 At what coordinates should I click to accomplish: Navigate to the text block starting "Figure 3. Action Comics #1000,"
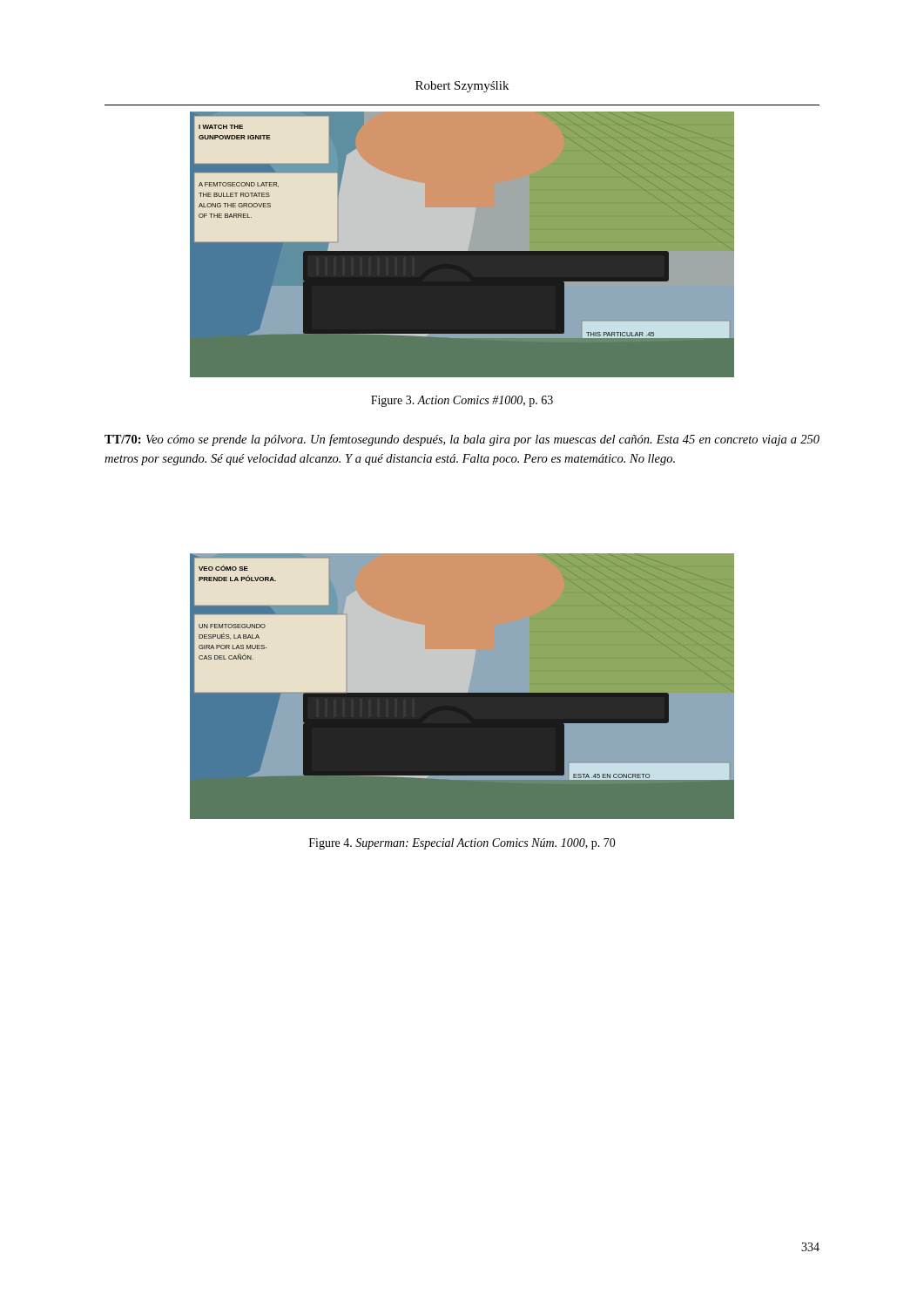pyautogui.click(x=462, y=400)
